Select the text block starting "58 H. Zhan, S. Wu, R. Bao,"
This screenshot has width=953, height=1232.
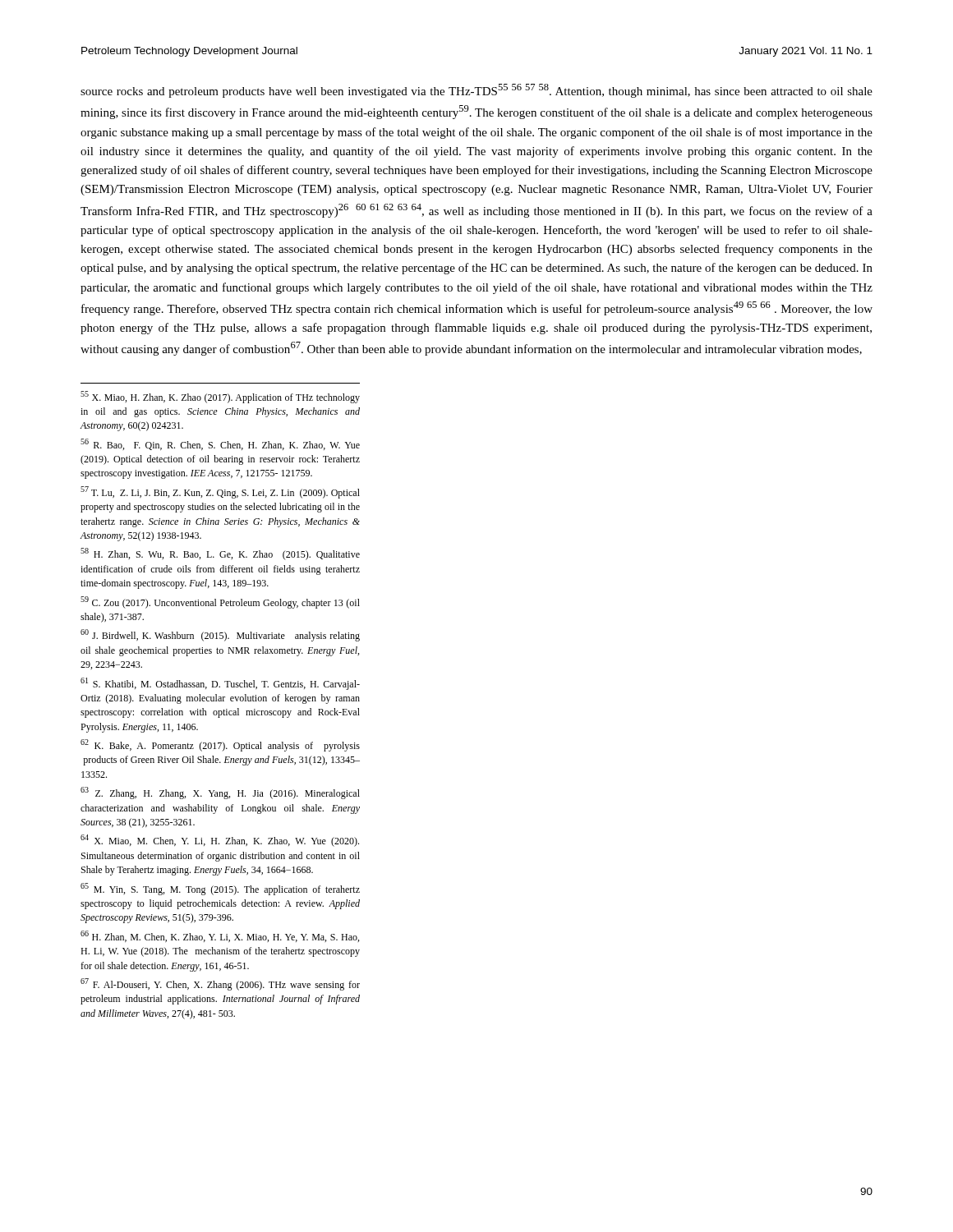(x=220, y=568)
